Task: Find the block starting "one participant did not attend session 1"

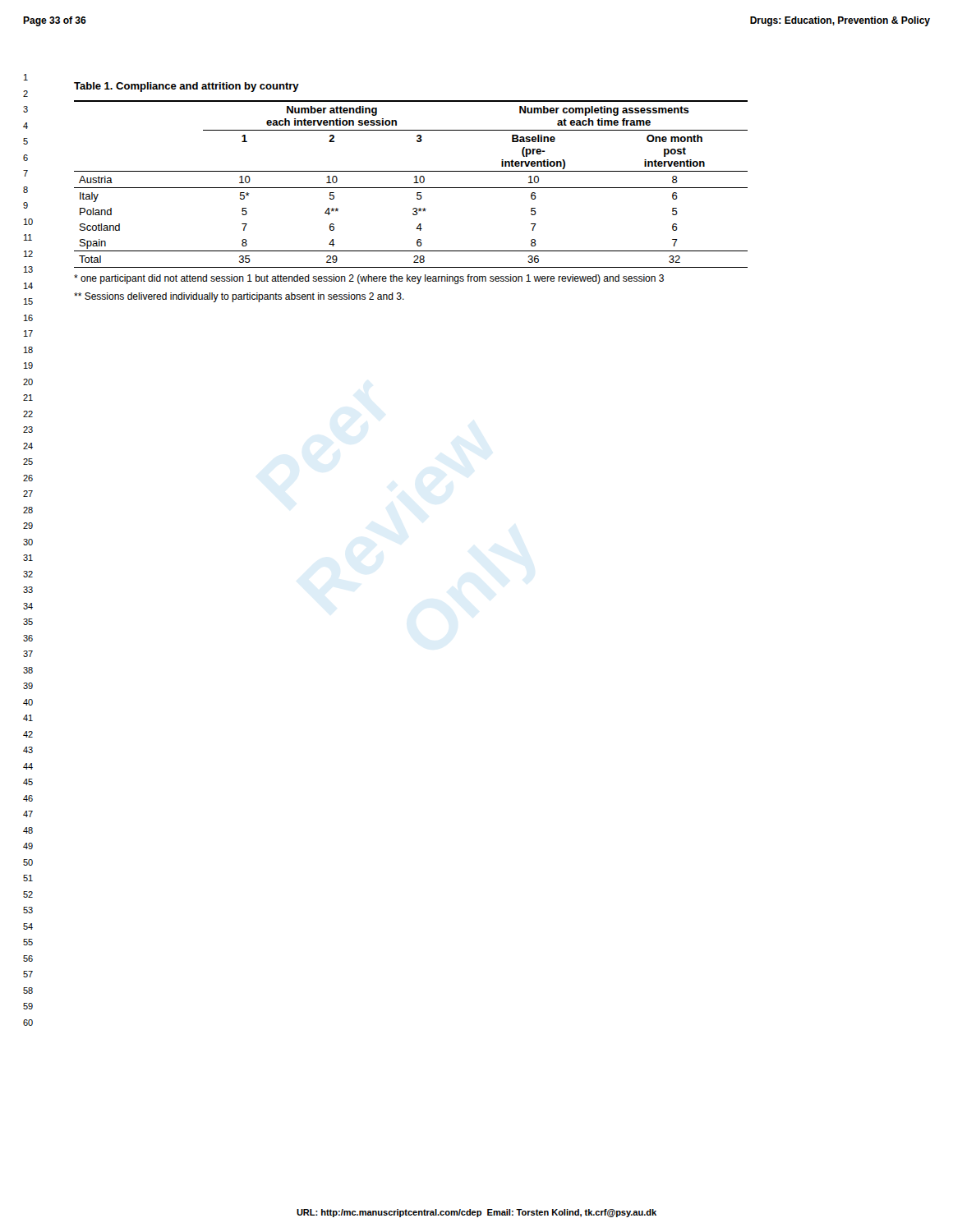Action: (x=369, y=278)
